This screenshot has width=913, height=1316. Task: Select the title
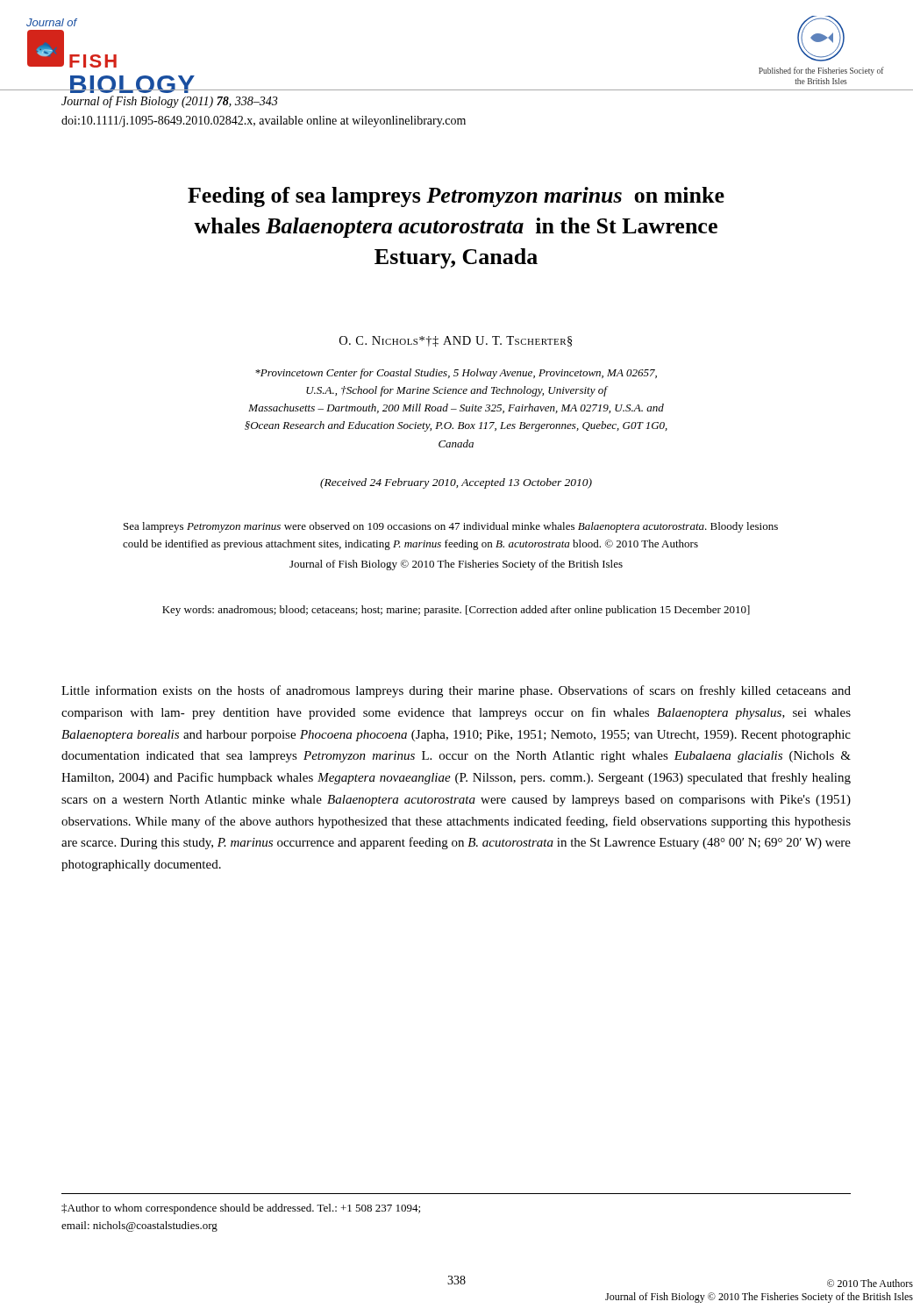(456, 226)
